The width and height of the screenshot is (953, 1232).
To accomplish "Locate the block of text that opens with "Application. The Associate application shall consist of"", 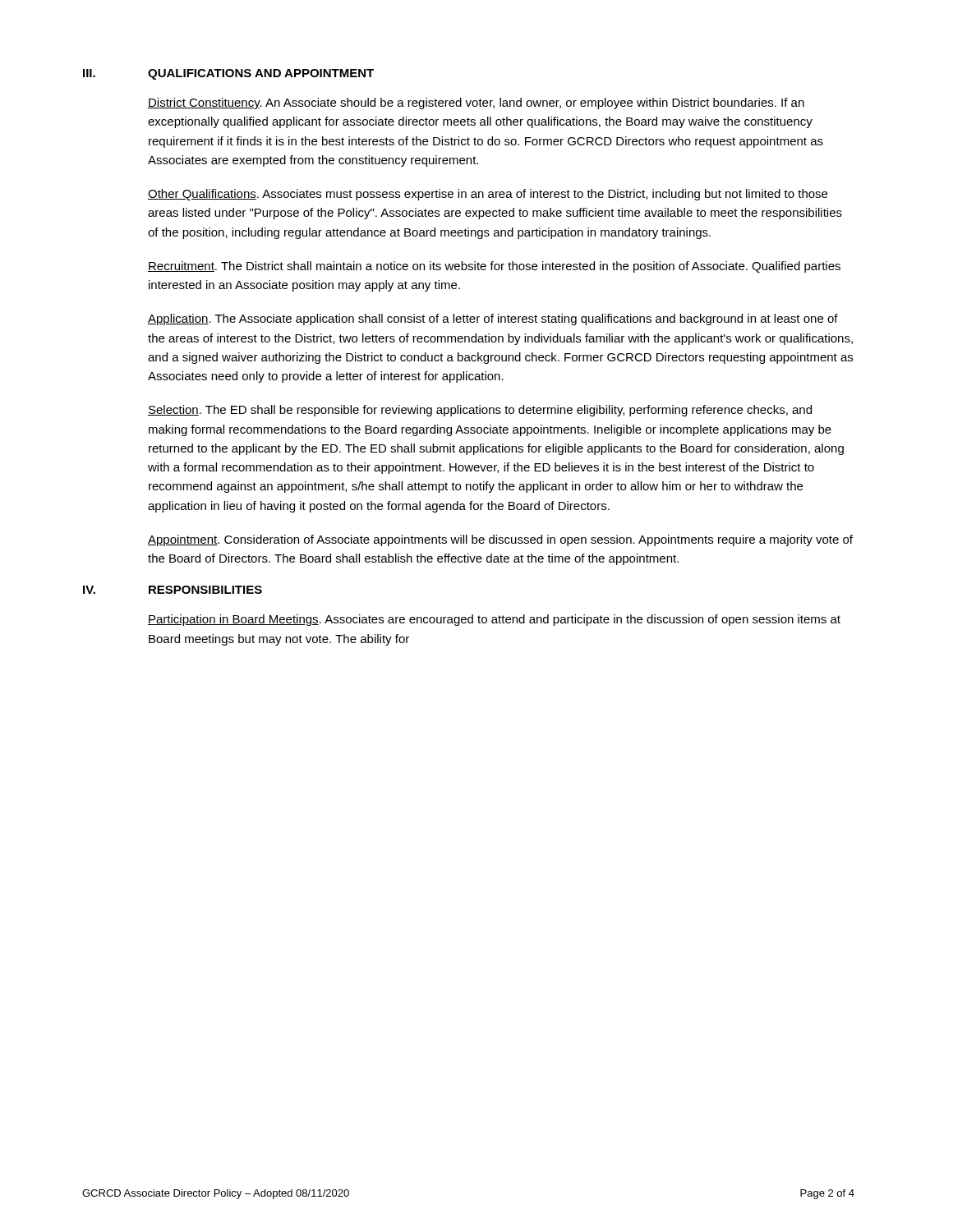I will click(501, 347).
